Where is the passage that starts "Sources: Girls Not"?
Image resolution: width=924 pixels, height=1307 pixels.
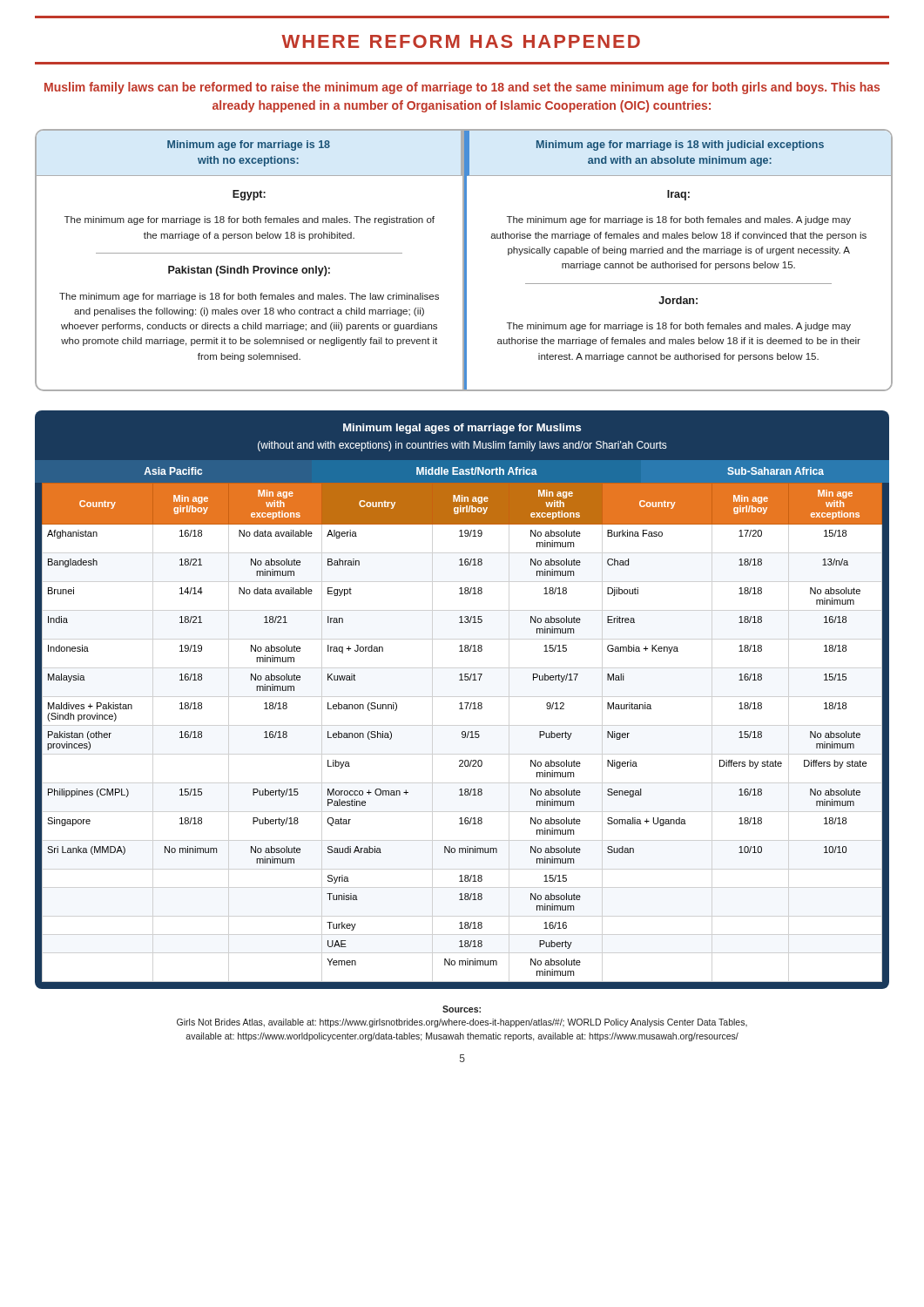(462, 1023)
